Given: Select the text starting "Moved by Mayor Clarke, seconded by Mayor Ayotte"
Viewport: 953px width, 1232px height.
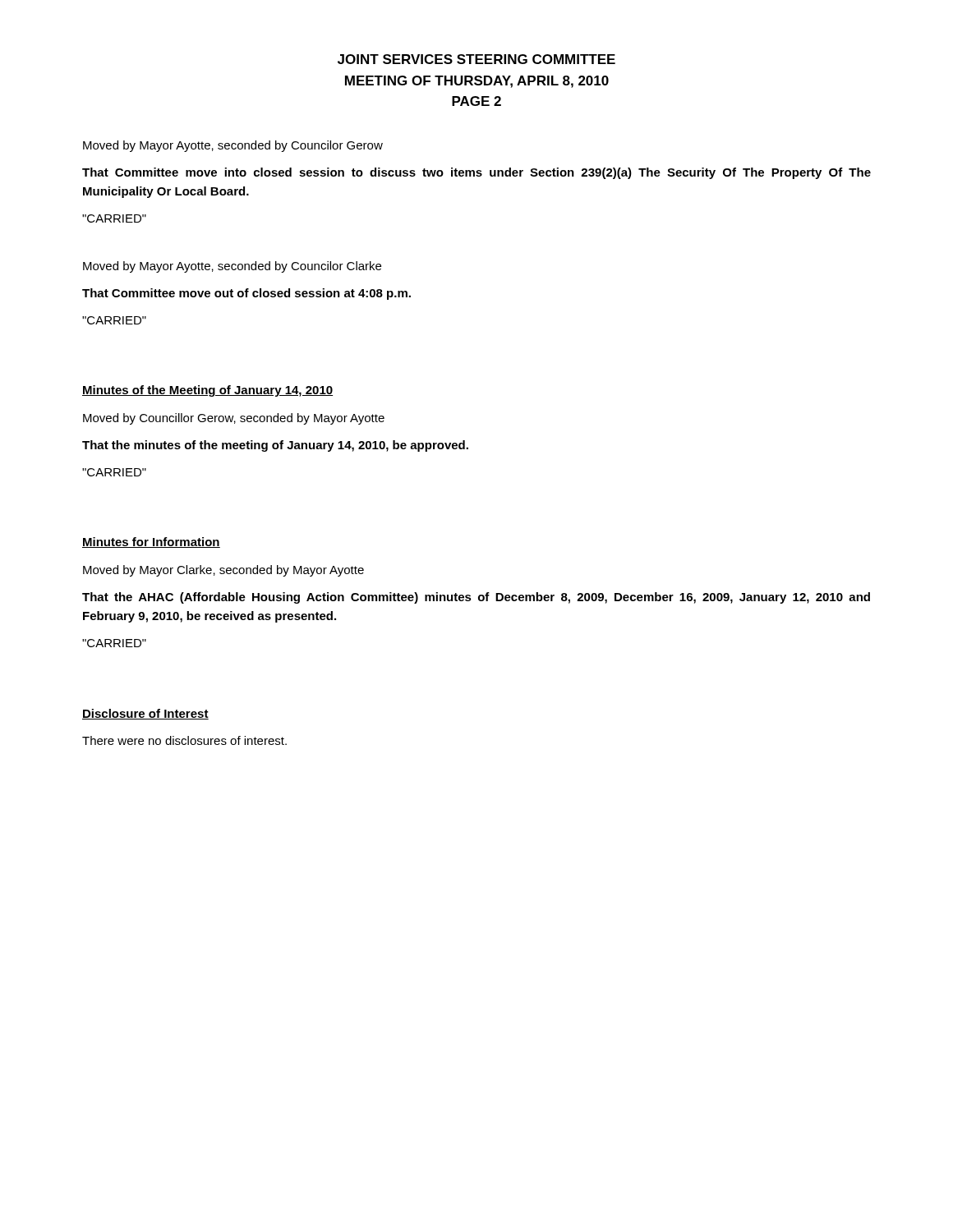Looking at the screenshot, I should coord(223,569).
